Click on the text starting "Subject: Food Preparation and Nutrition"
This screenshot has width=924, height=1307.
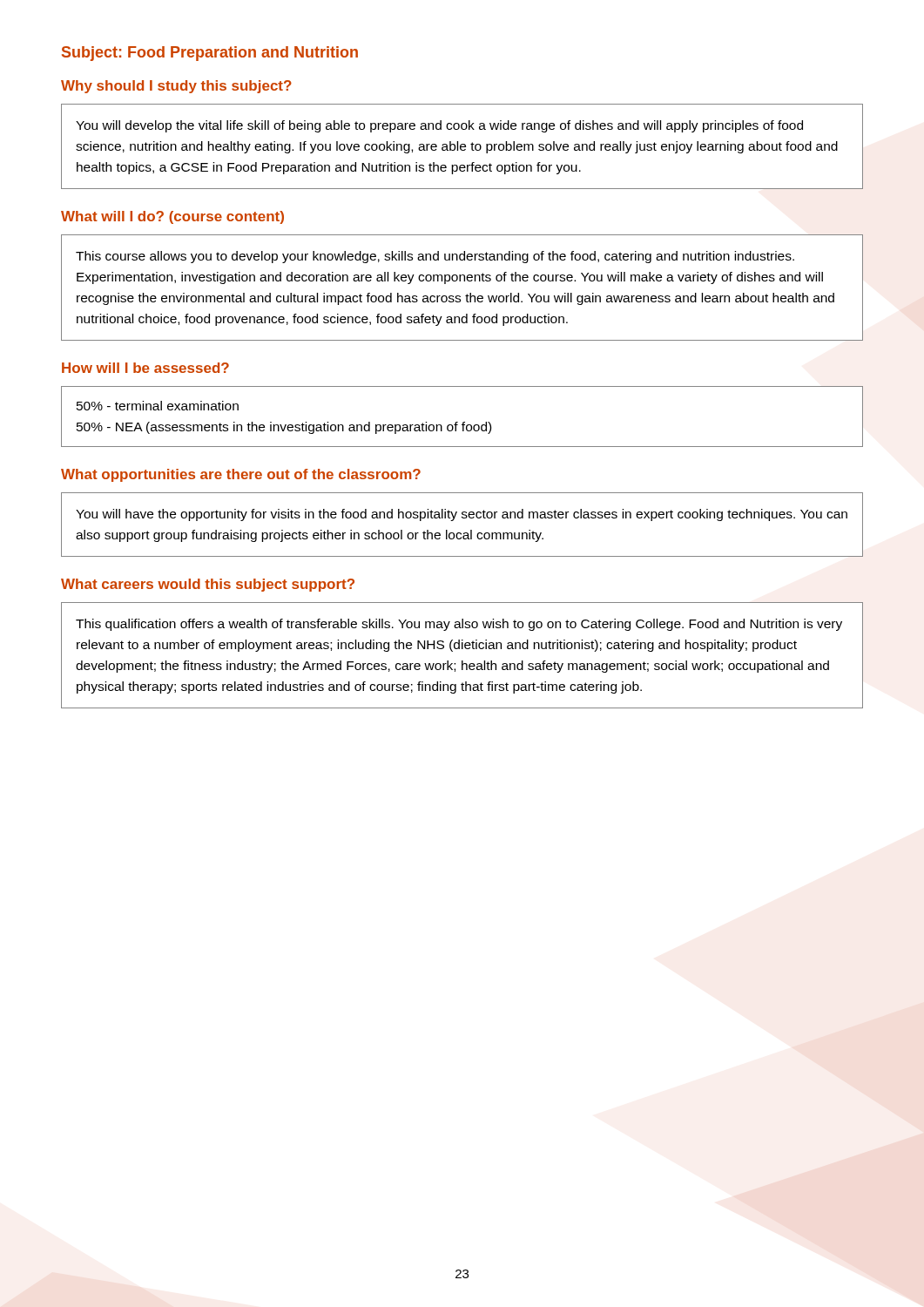tap(210, 52)
